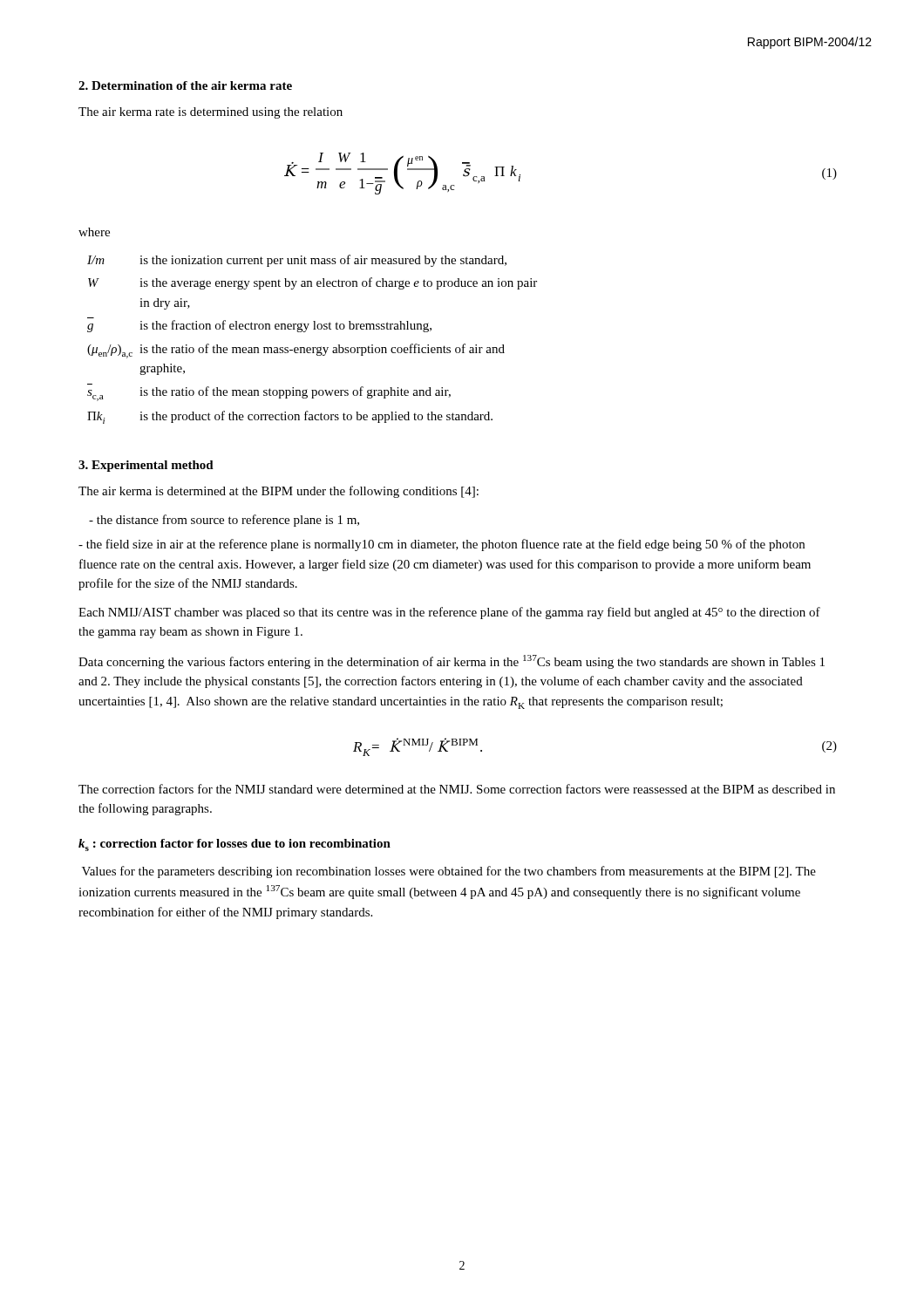Select the element starting "Πki is the product of the"
The height and width of the screenshot is (1308, 924).
466,418
